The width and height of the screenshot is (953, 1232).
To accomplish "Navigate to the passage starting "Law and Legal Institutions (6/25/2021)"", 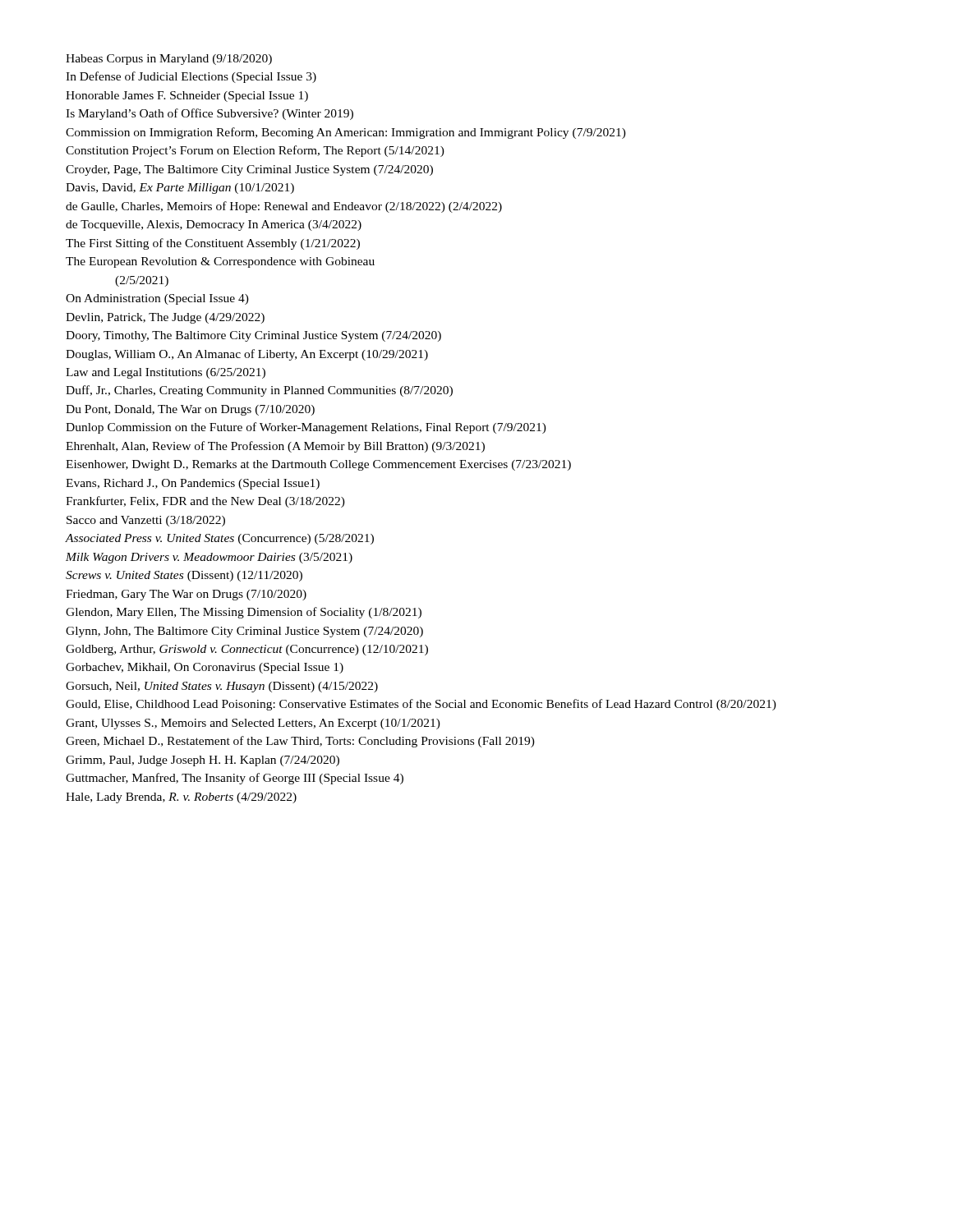I will tap(166, 373).
